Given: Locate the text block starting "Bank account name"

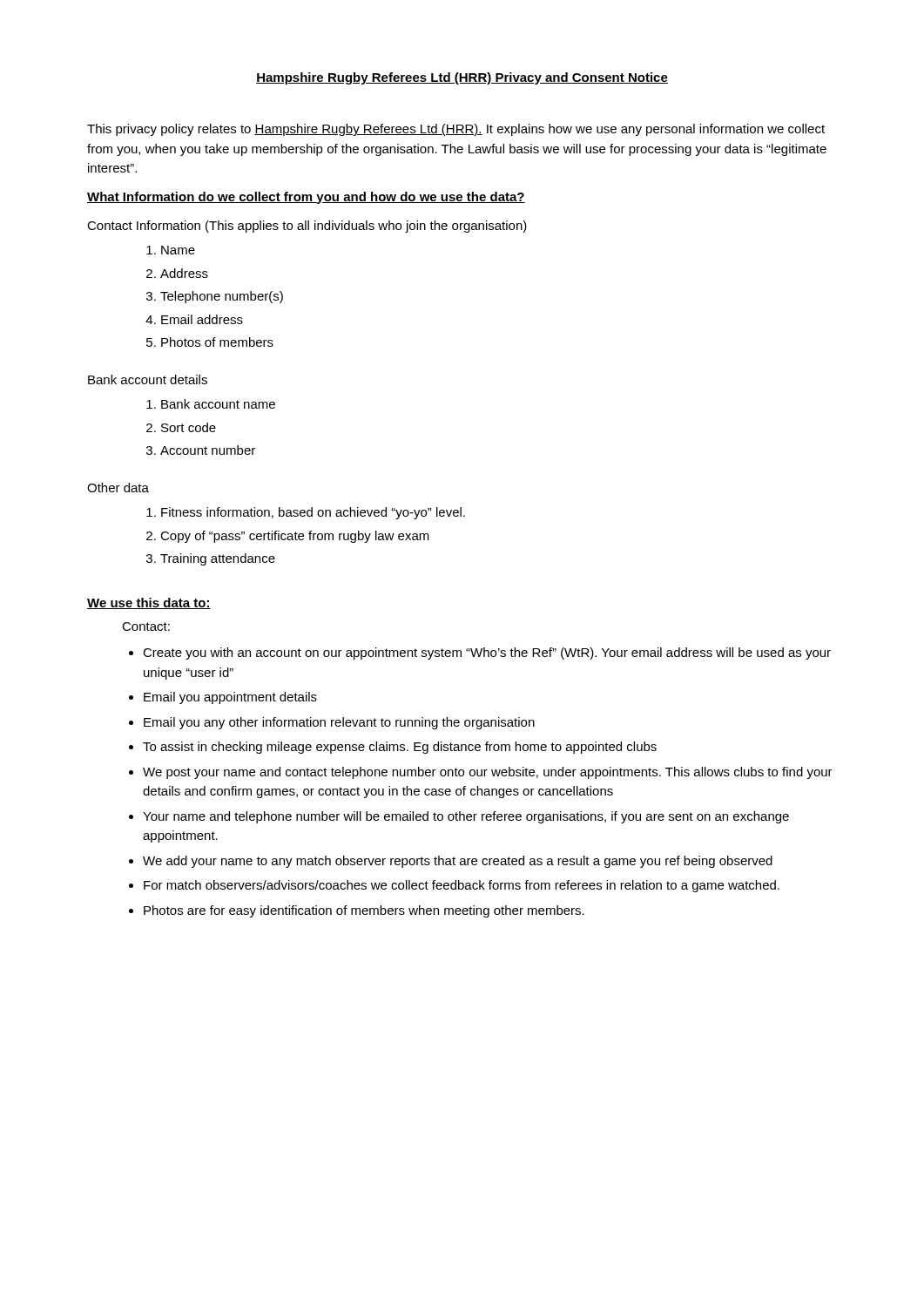Looking at the screenshot, I should [x=218, y=404].
